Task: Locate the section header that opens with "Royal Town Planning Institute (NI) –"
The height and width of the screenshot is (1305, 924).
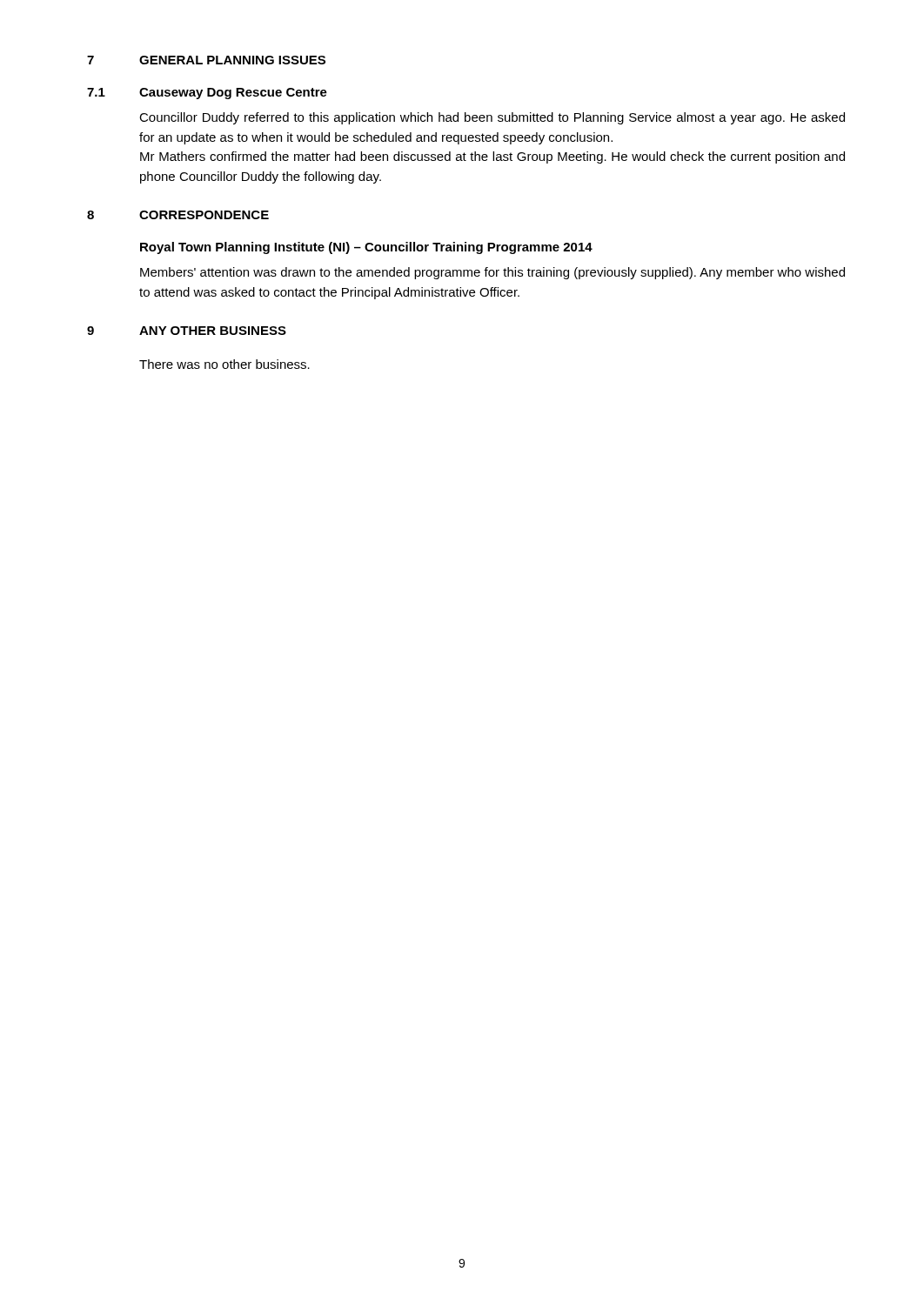Action: 366,247
